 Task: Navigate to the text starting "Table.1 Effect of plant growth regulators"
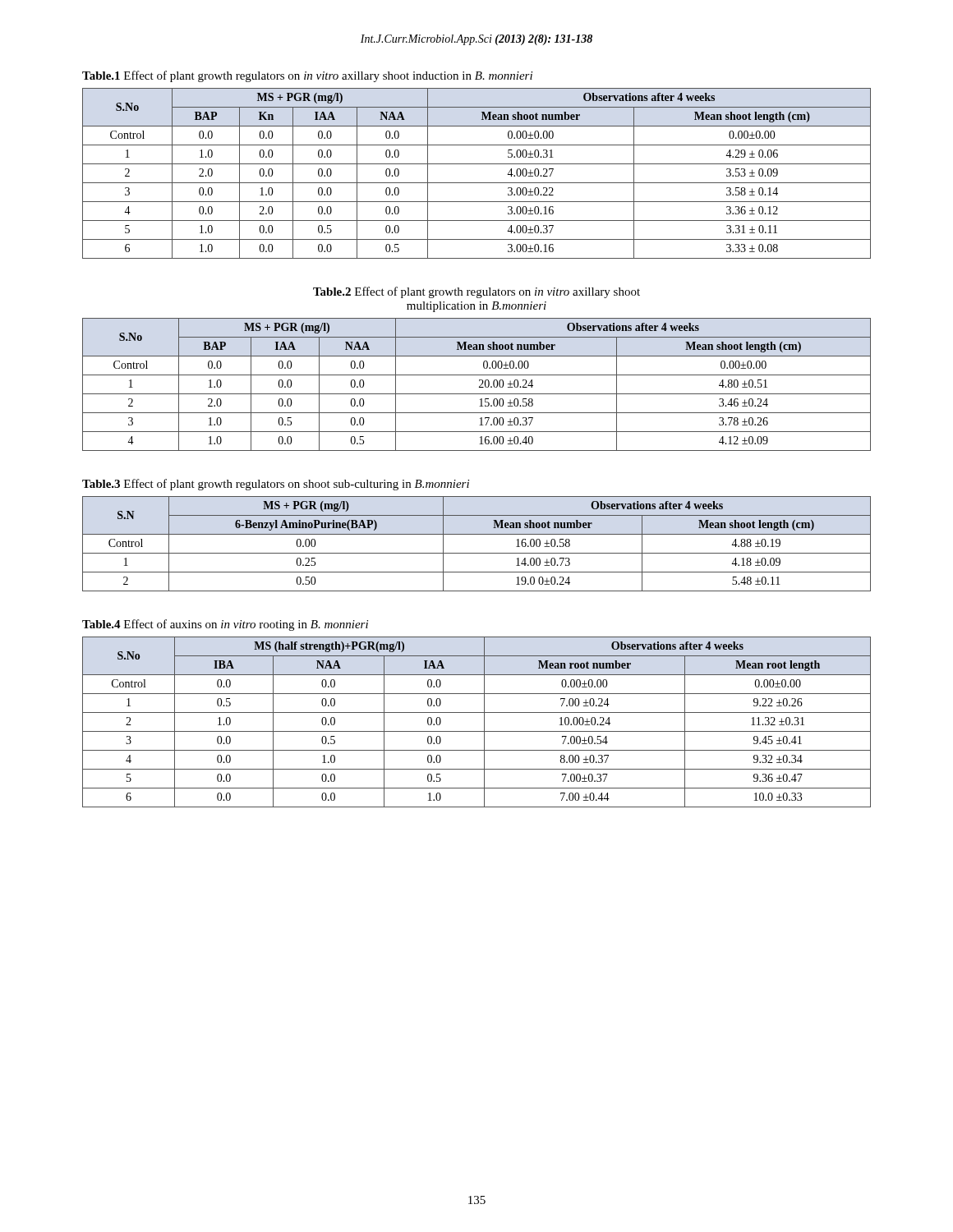tap(307, 76)
